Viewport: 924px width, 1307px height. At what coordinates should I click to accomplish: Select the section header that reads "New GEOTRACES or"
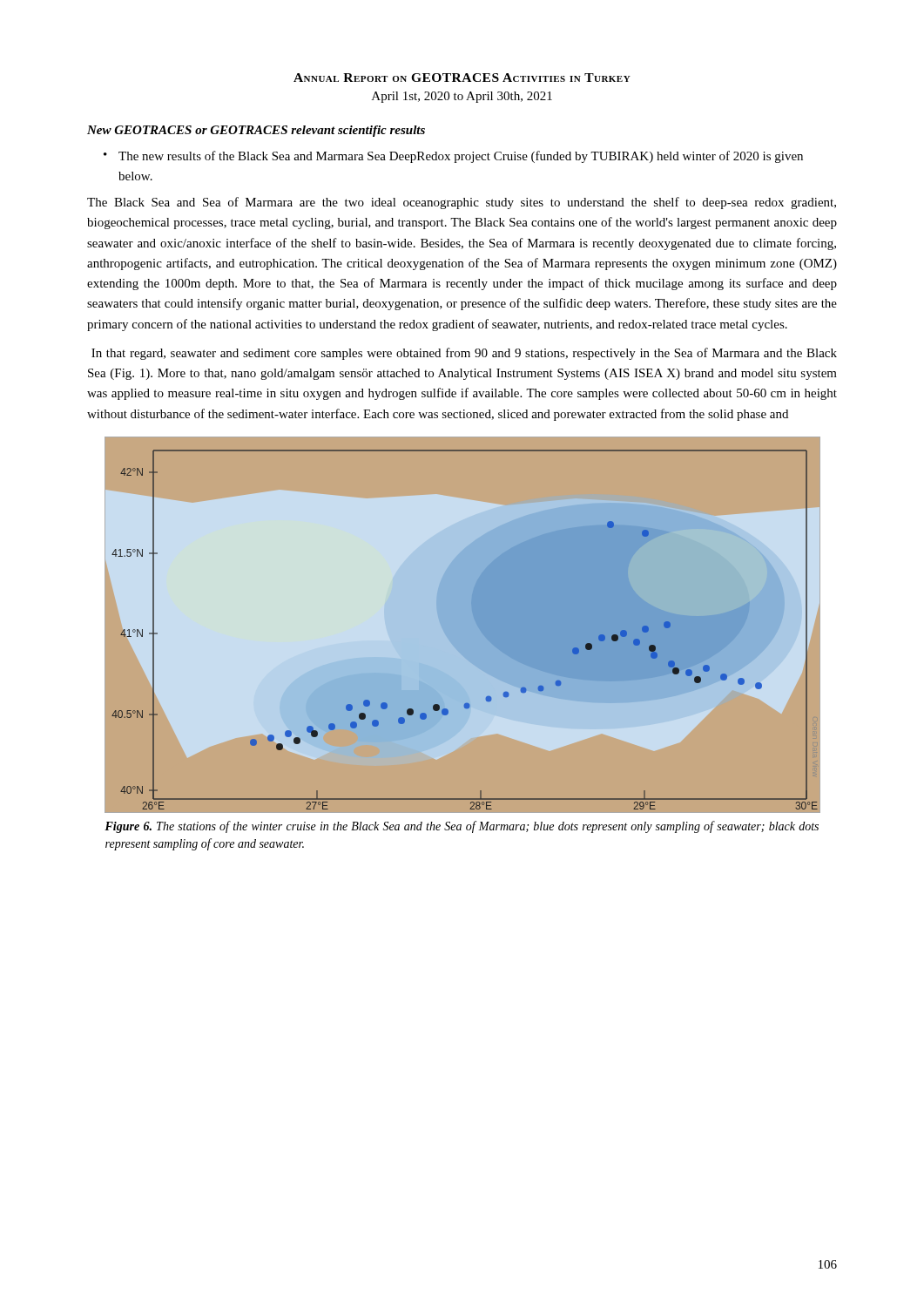[x=256, y=130]
